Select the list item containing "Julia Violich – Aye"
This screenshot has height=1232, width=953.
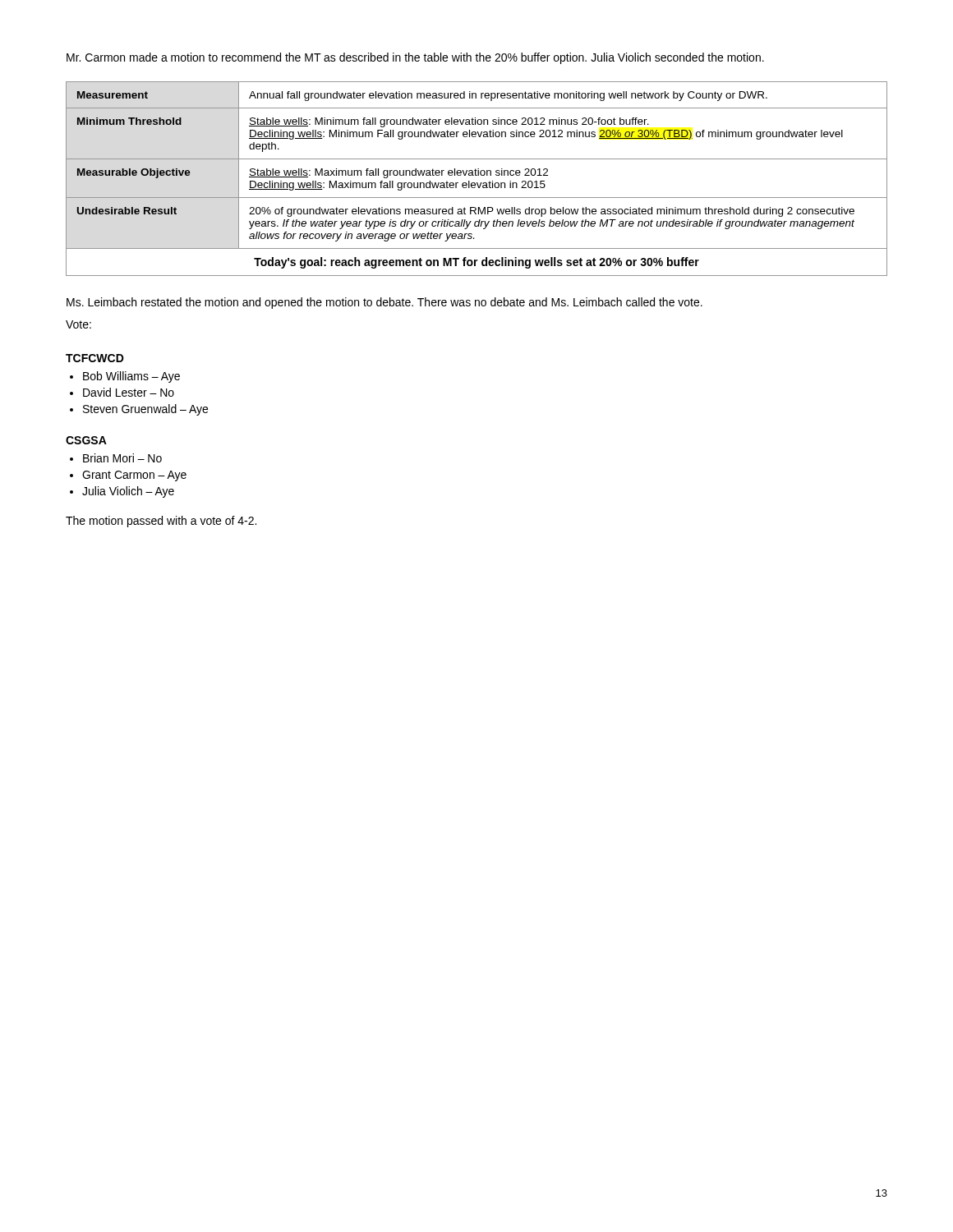click(128, 492)
